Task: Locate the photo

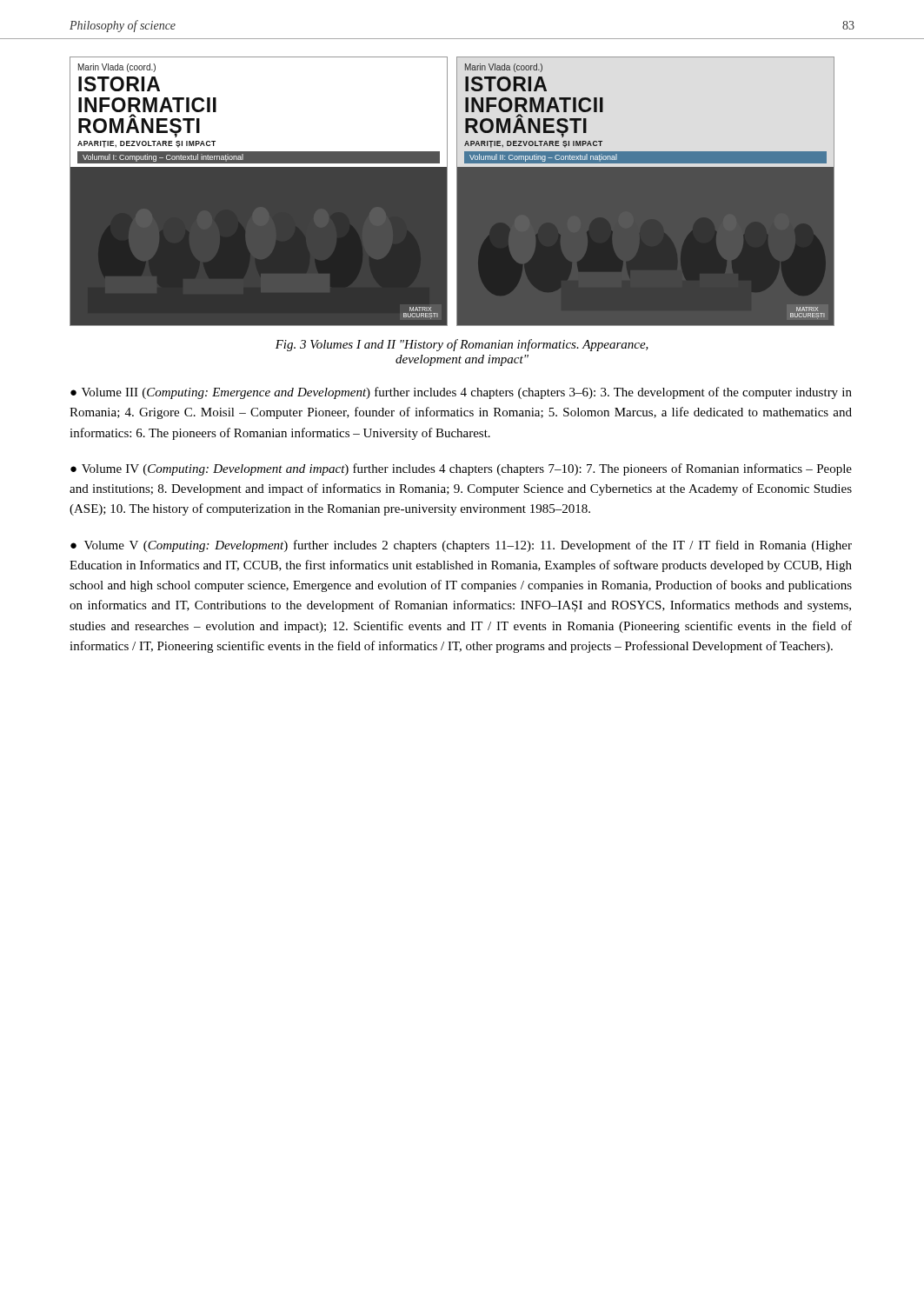Action: (x=461, y=191)
